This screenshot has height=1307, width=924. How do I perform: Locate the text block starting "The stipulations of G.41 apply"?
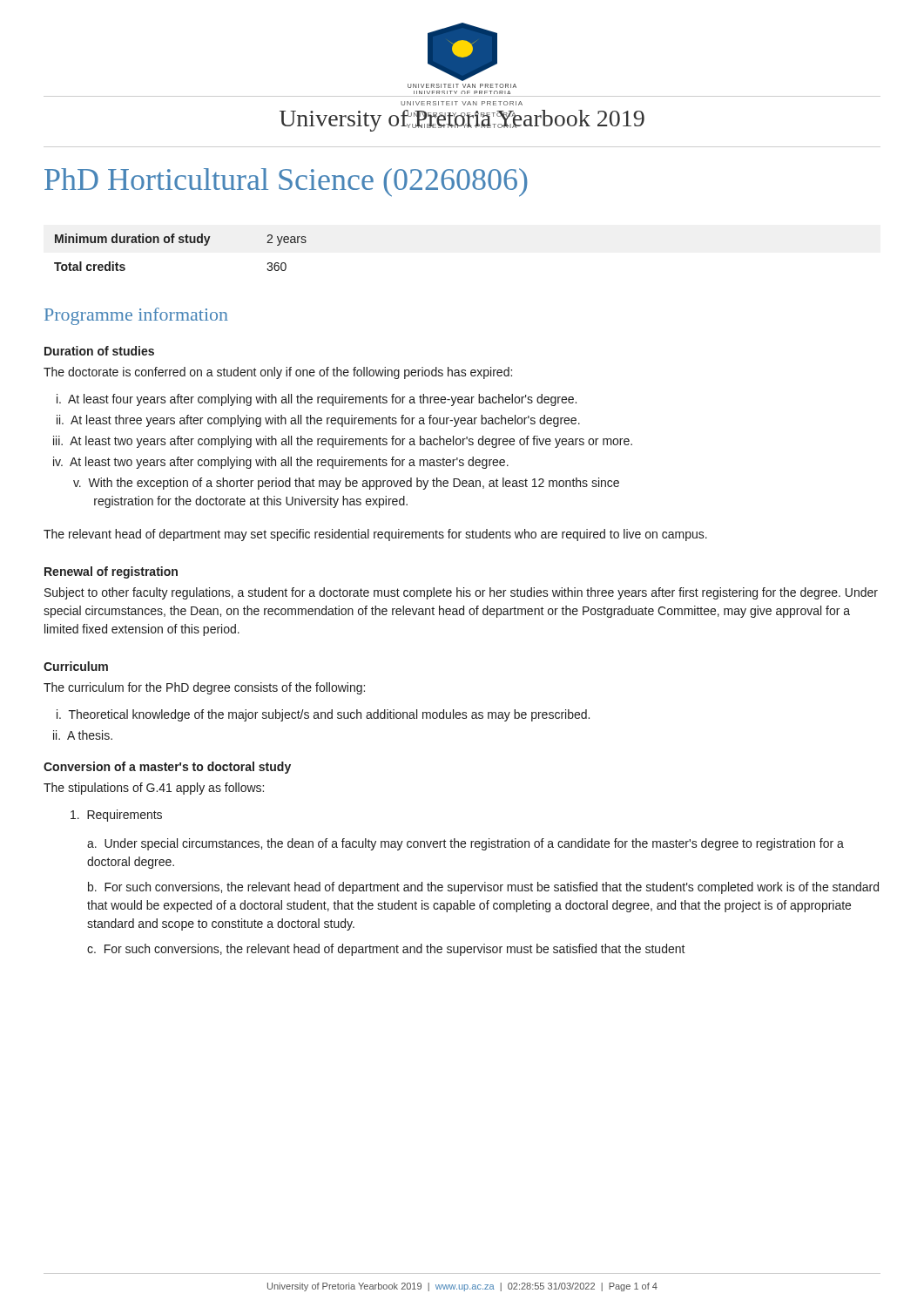click(154, 788)
